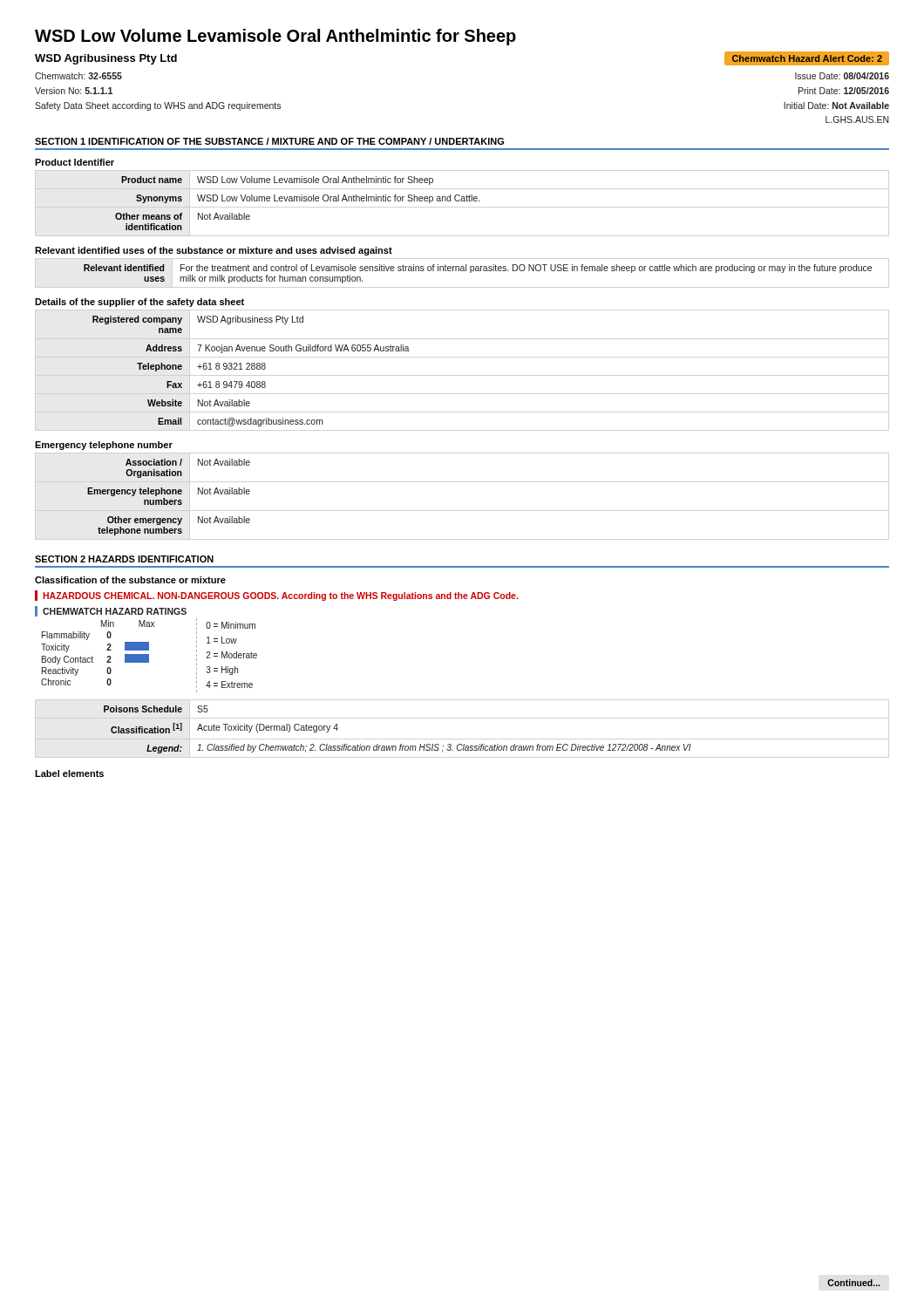Find the table that mentions "1. Classified by Chemwatch; 2."
Viewport: 924px width, 1308px height.
coord(462,728)
